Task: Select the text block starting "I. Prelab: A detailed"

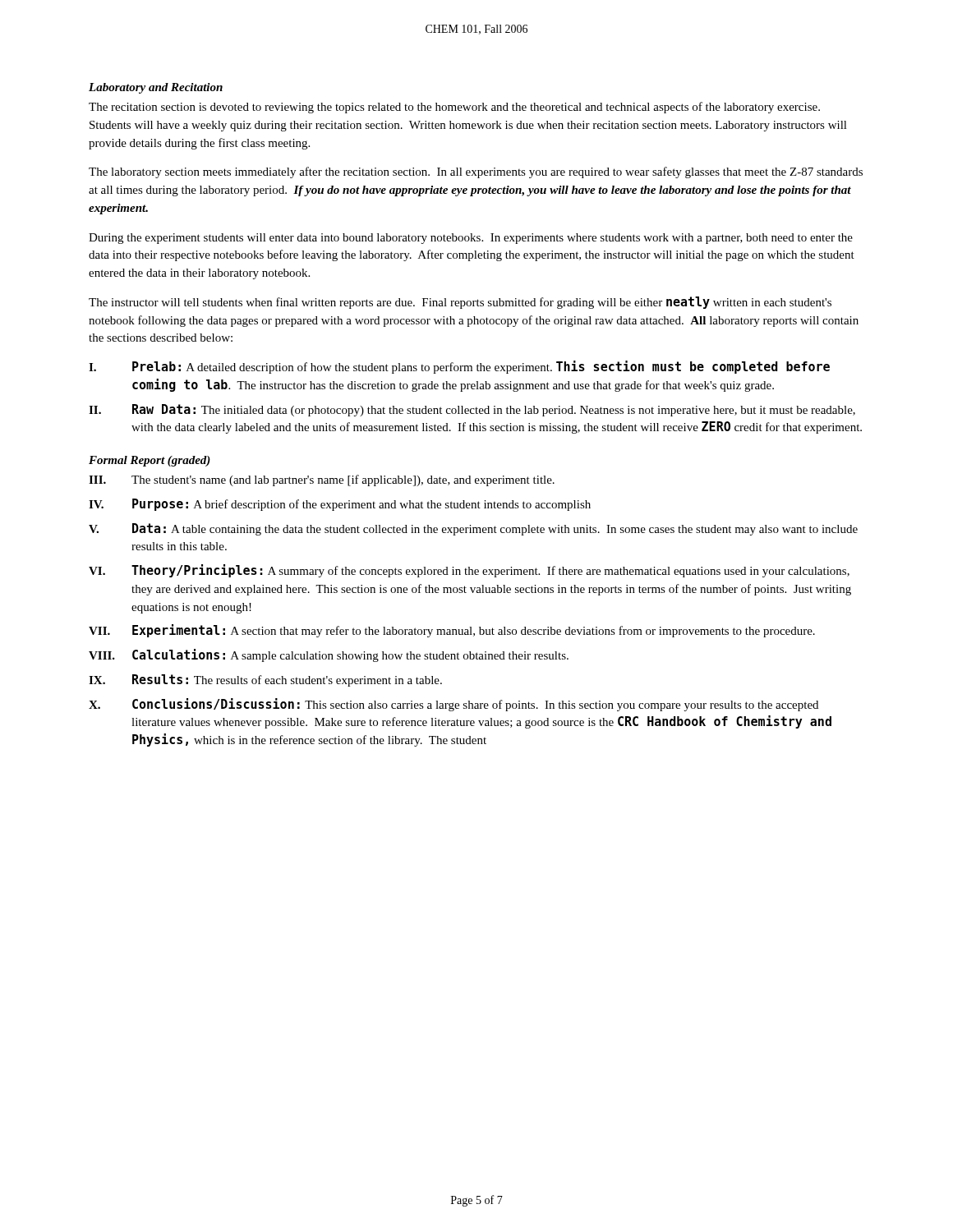Action: point(476,377)
